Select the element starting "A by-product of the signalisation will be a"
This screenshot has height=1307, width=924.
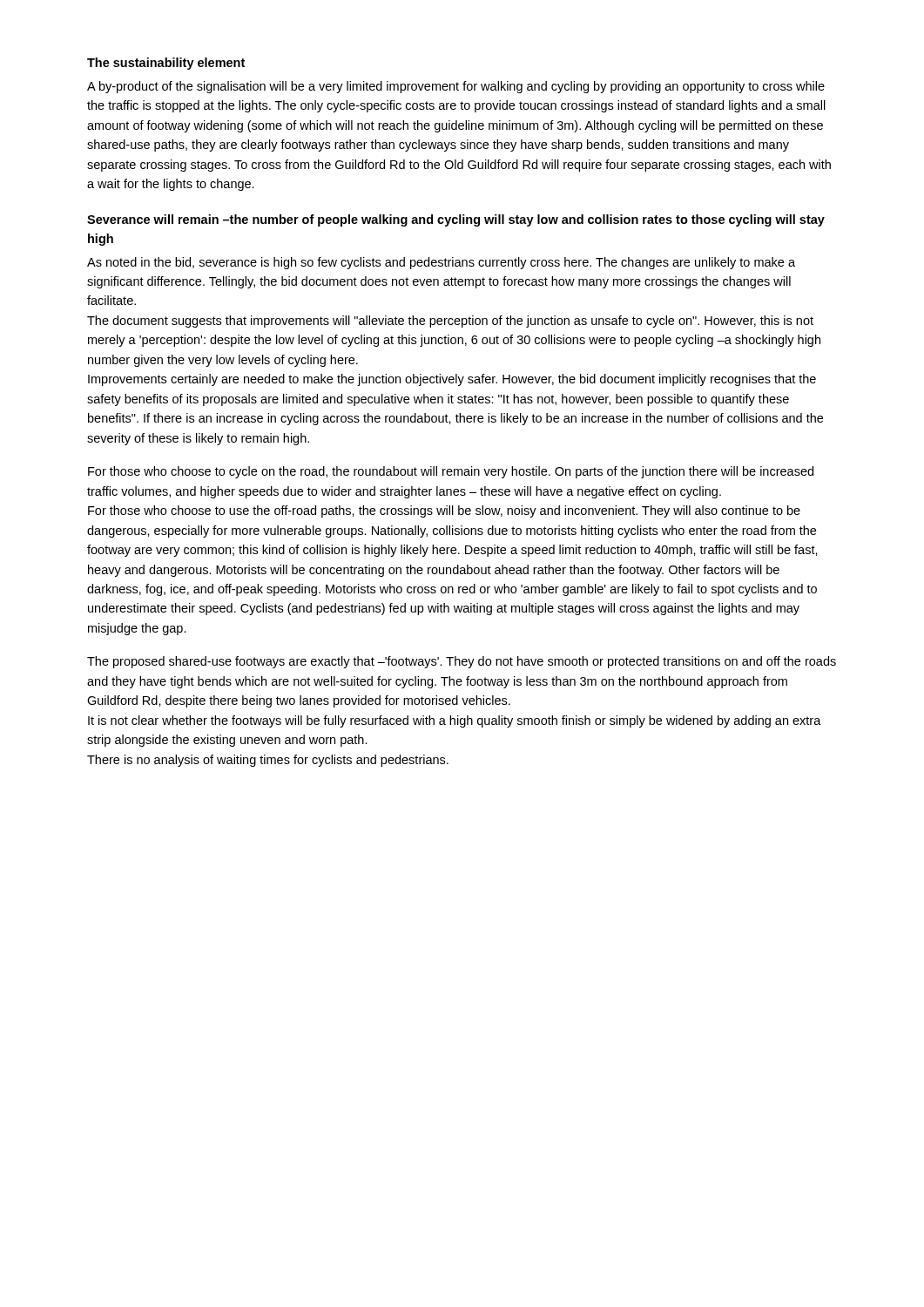[x=459, y=135]
